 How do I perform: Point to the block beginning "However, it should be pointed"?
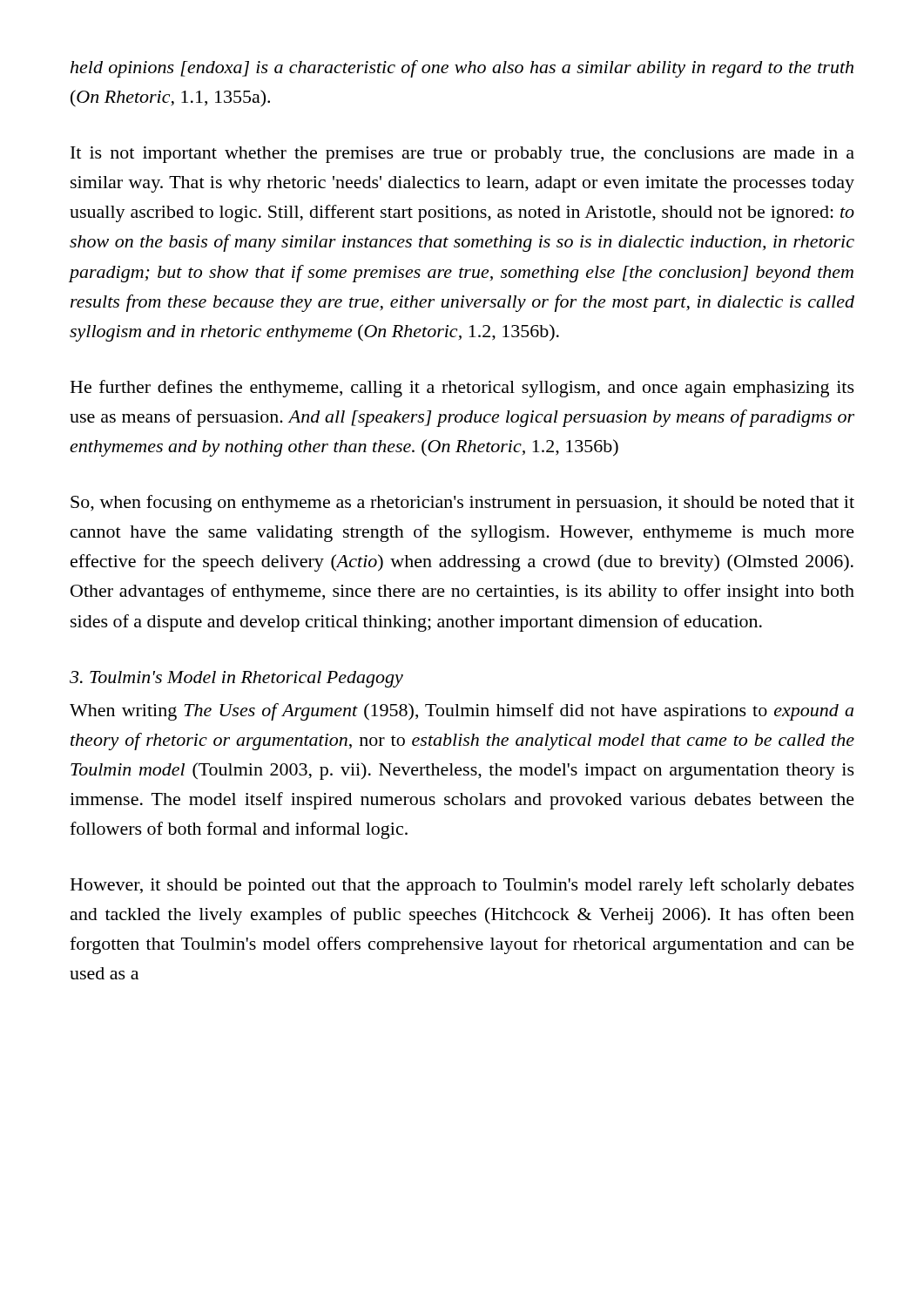462,929
